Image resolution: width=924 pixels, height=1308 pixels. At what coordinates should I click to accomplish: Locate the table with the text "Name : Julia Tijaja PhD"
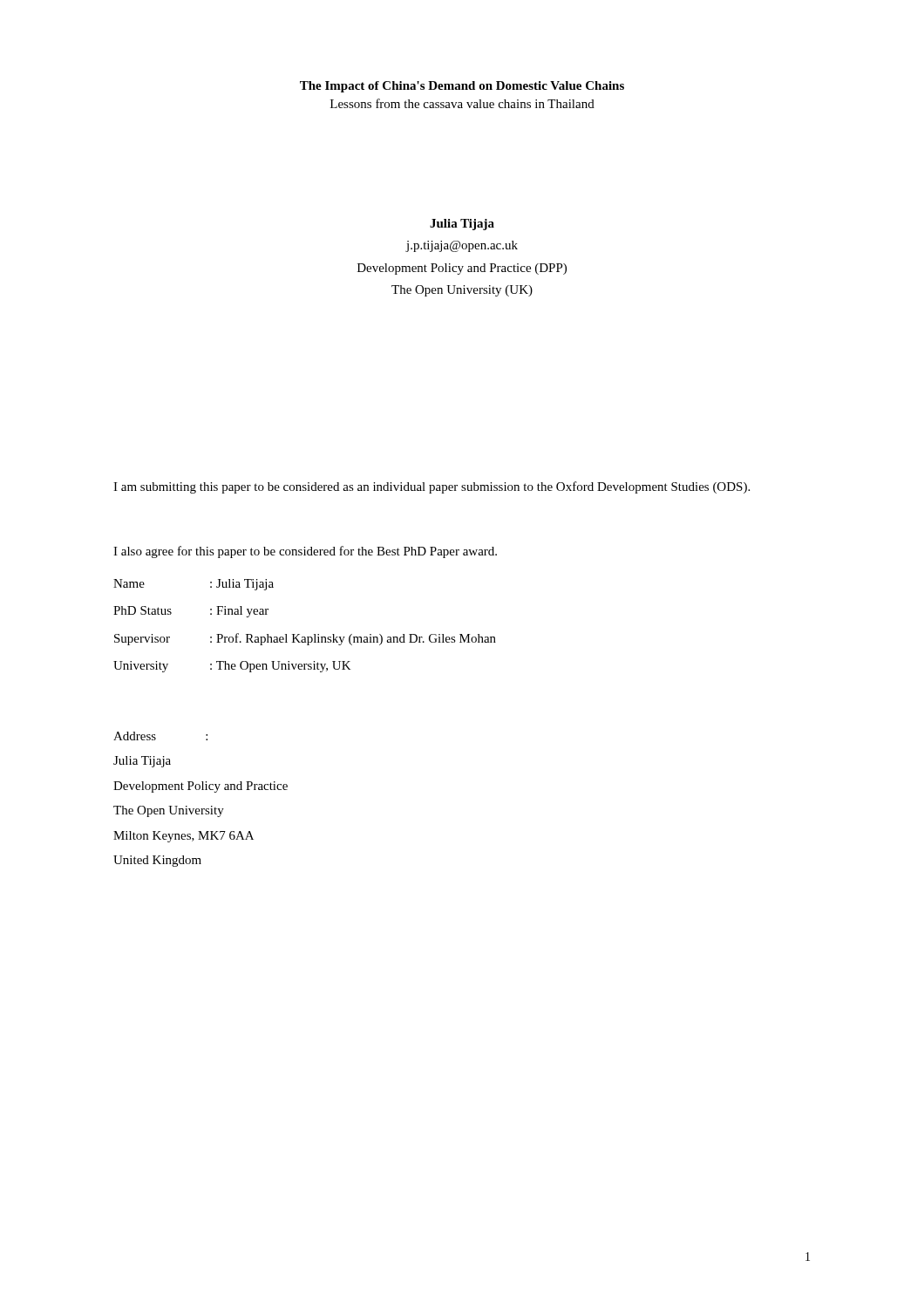462,625
